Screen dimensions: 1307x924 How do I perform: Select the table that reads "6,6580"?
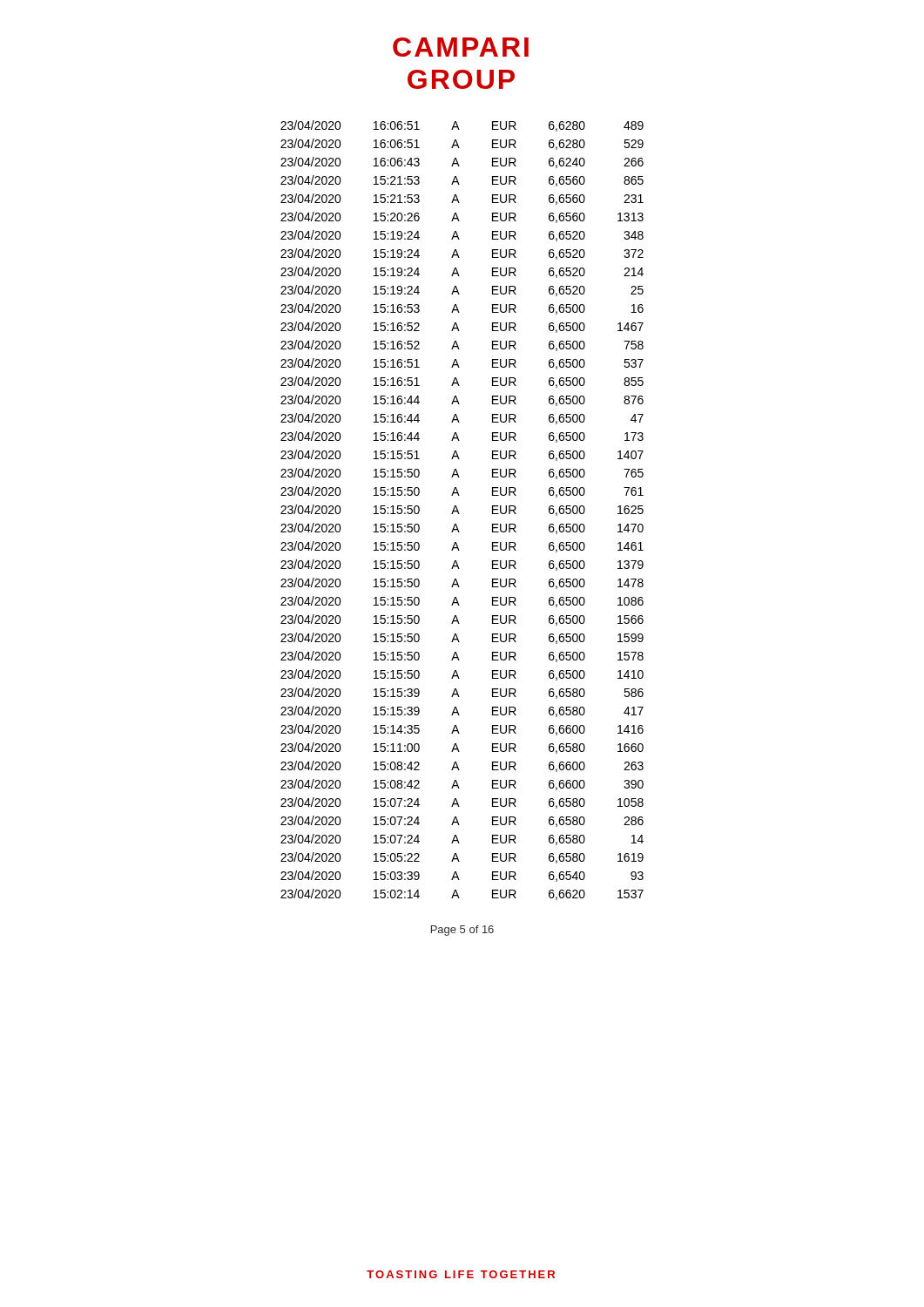click(462, 510)
